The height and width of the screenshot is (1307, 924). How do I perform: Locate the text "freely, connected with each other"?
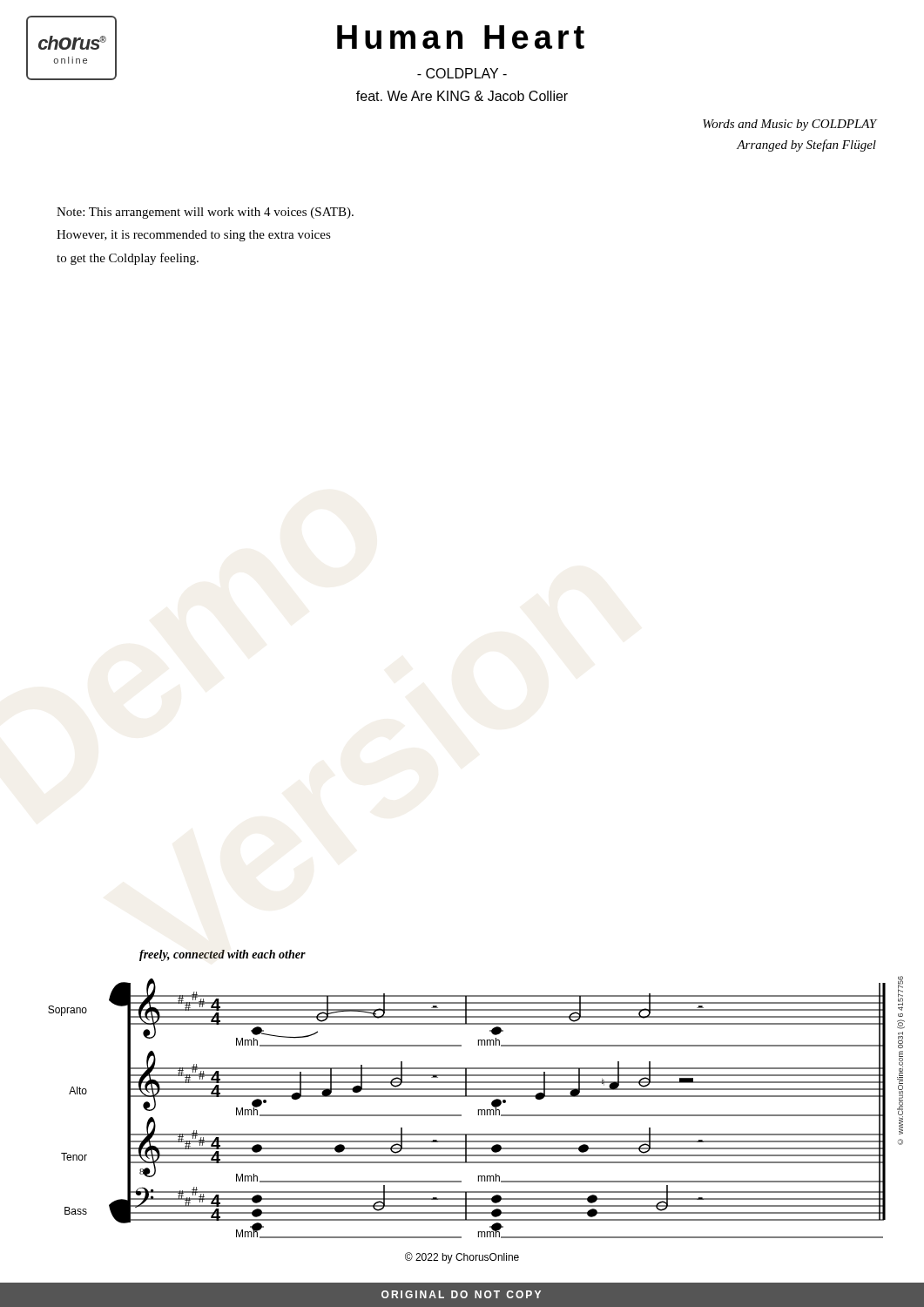(x=222, y=955)
